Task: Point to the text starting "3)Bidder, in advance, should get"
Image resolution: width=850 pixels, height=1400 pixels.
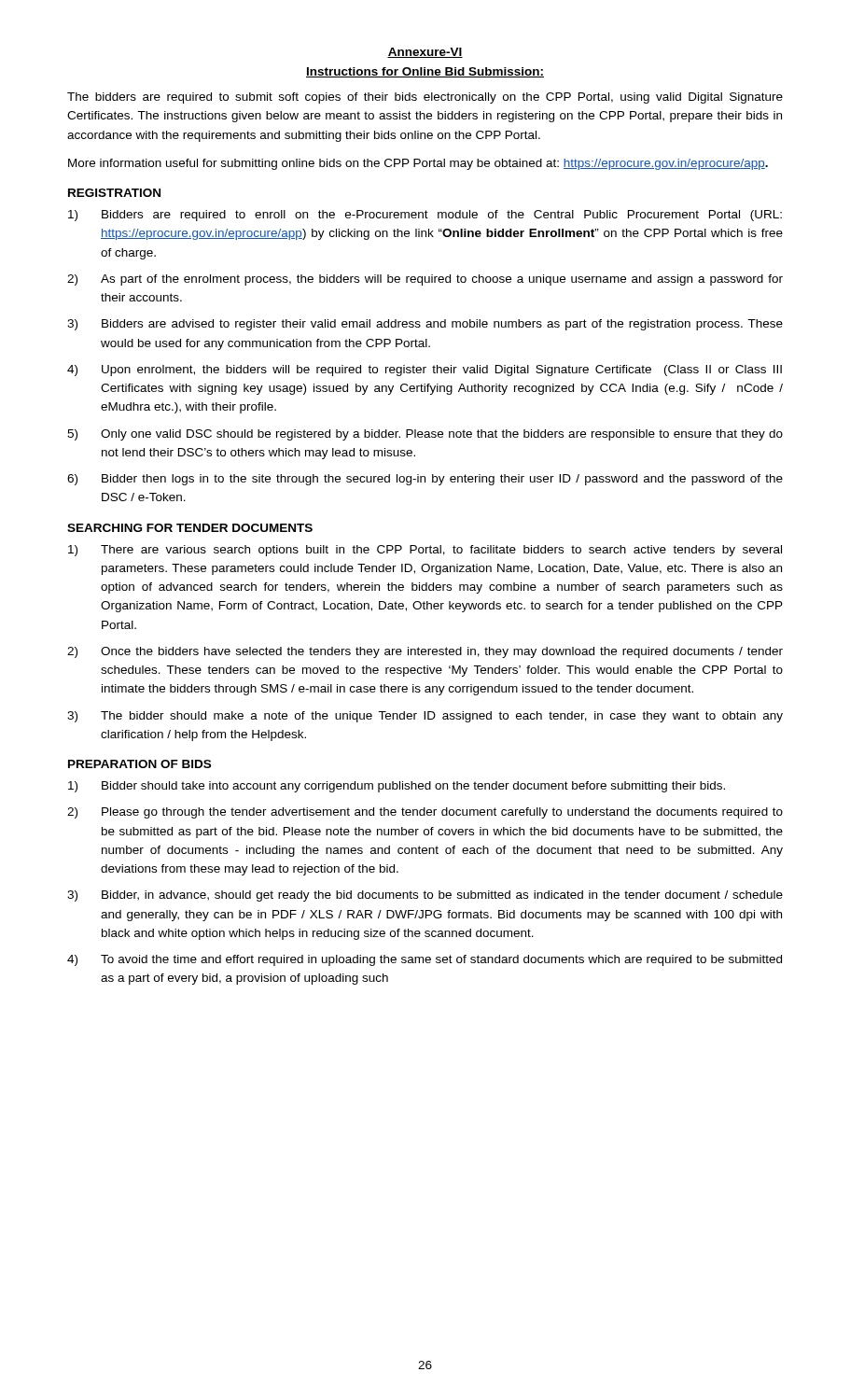Action: pos(425,914)
